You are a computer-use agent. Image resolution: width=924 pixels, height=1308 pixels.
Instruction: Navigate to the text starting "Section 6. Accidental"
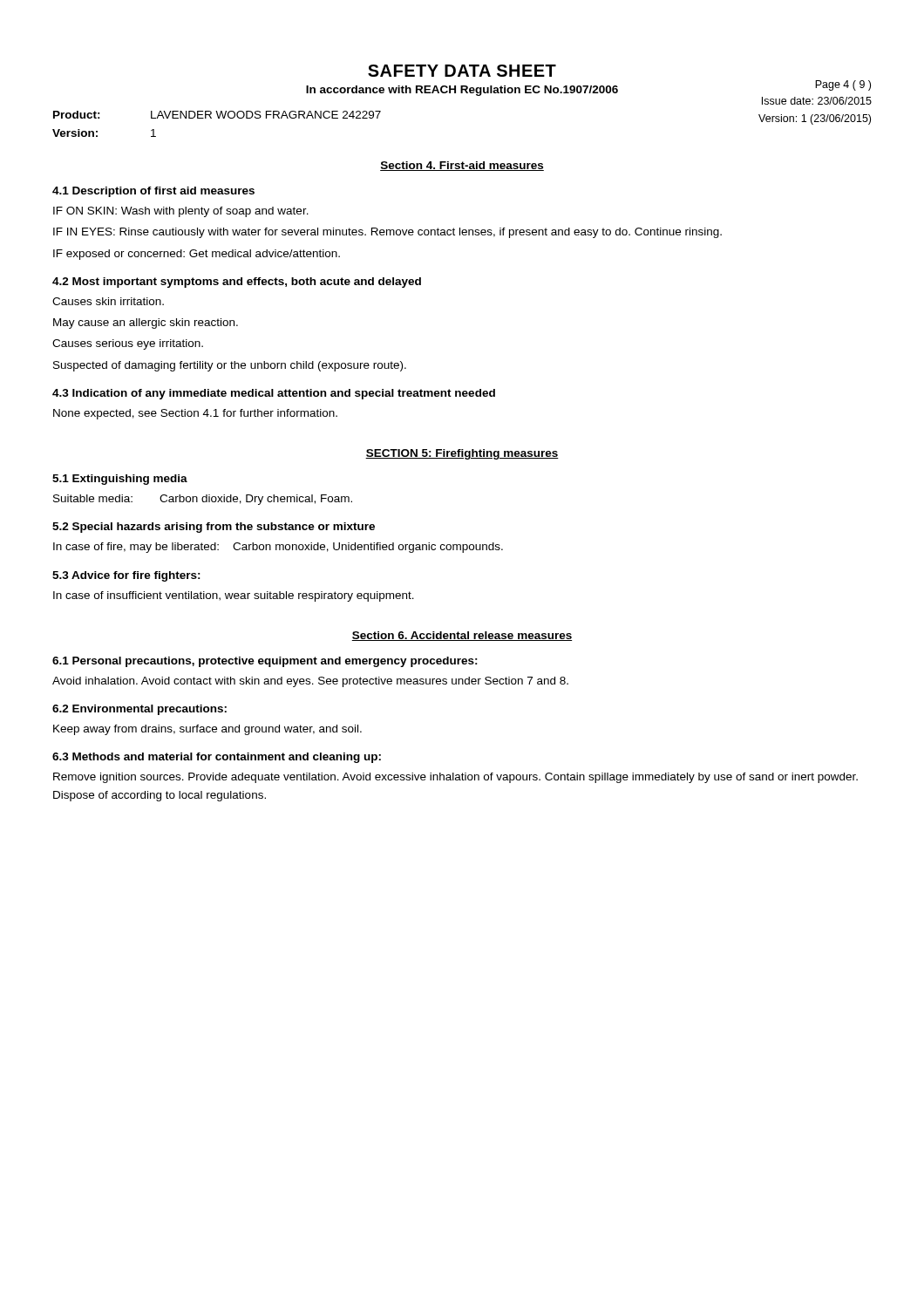462,635
